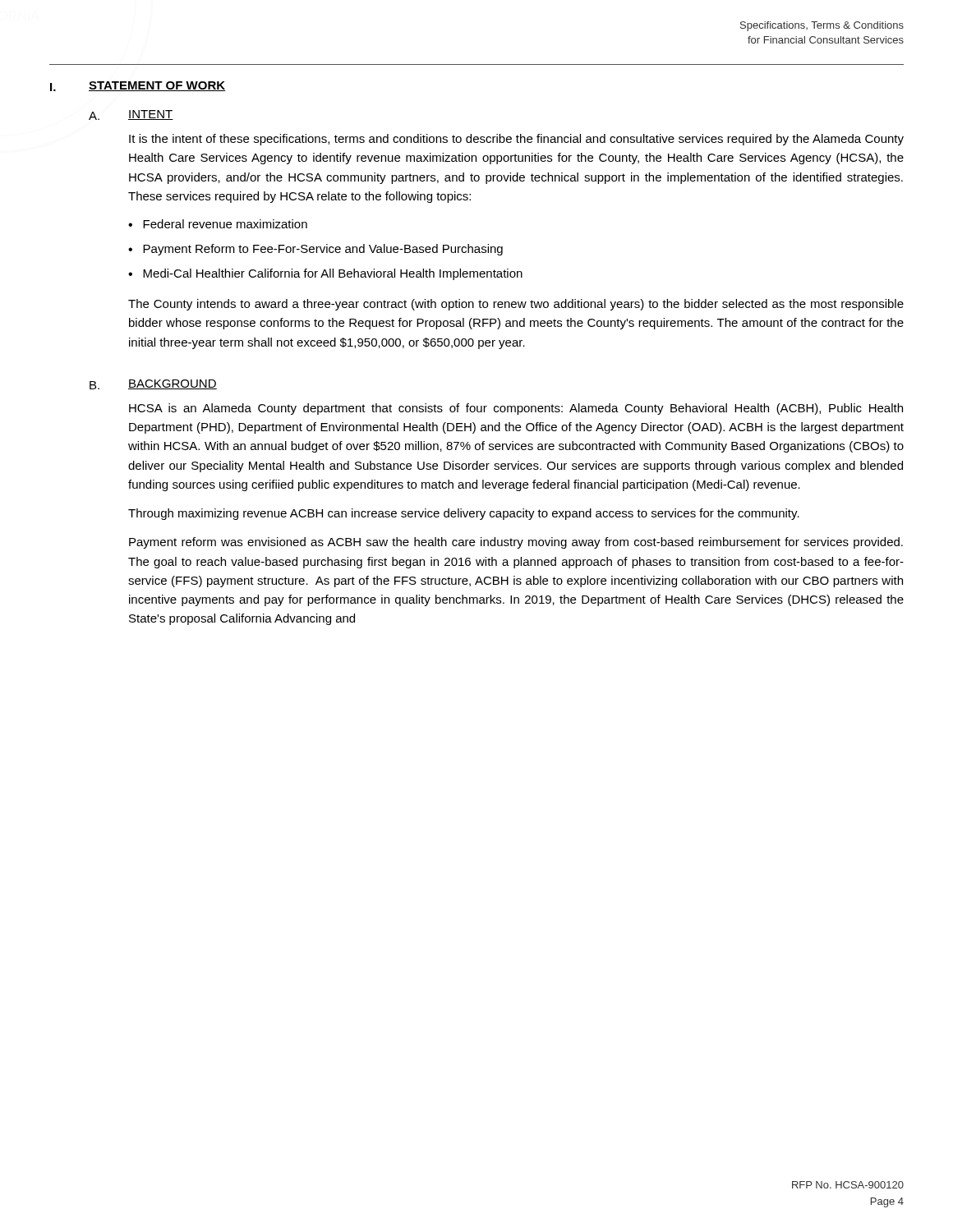
Task: Click on the passage starting "STATEMENT OF WORK"
Action: point(157,85)
